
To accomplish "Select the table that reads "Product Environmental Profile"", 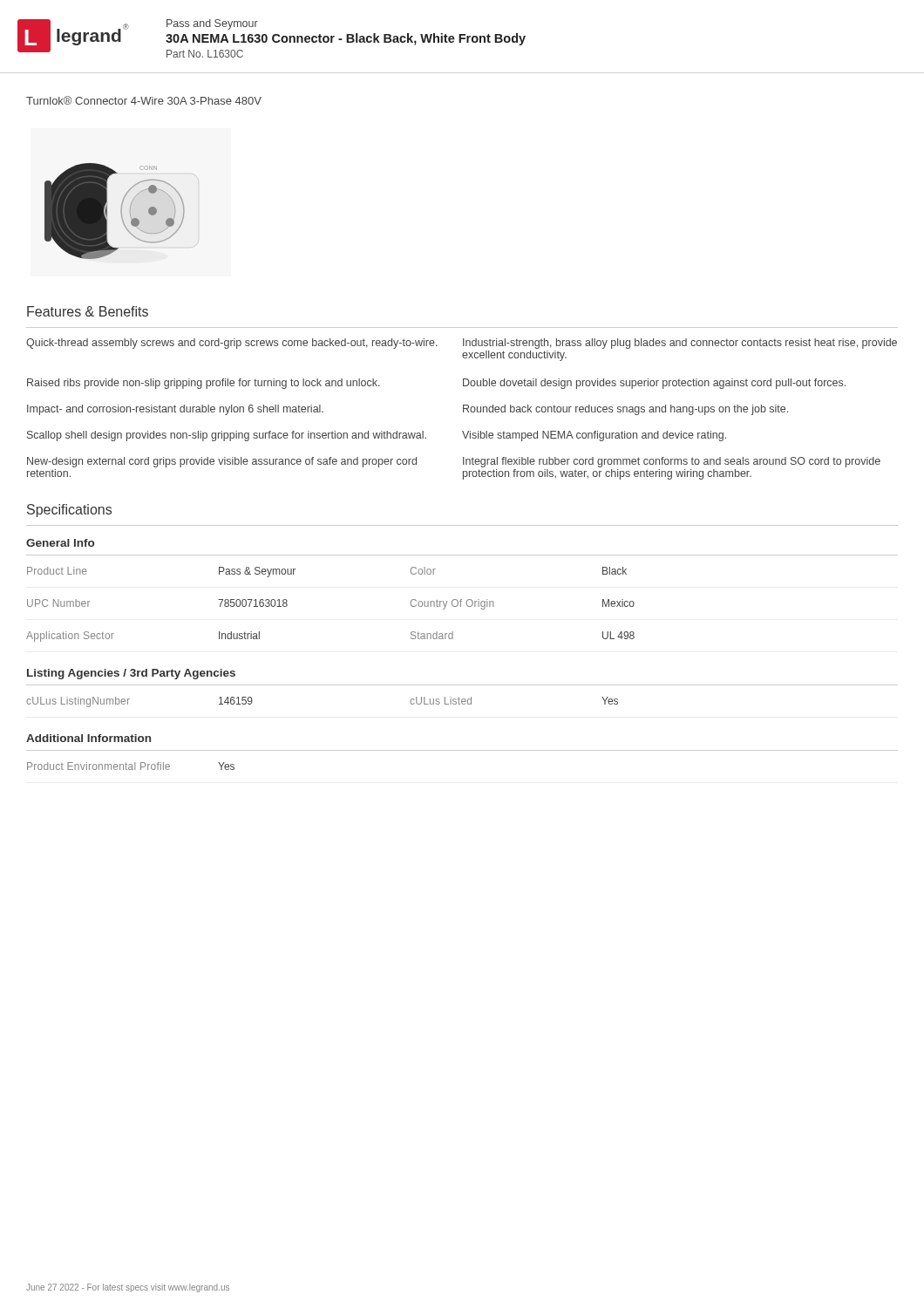I will pos(462,767).
